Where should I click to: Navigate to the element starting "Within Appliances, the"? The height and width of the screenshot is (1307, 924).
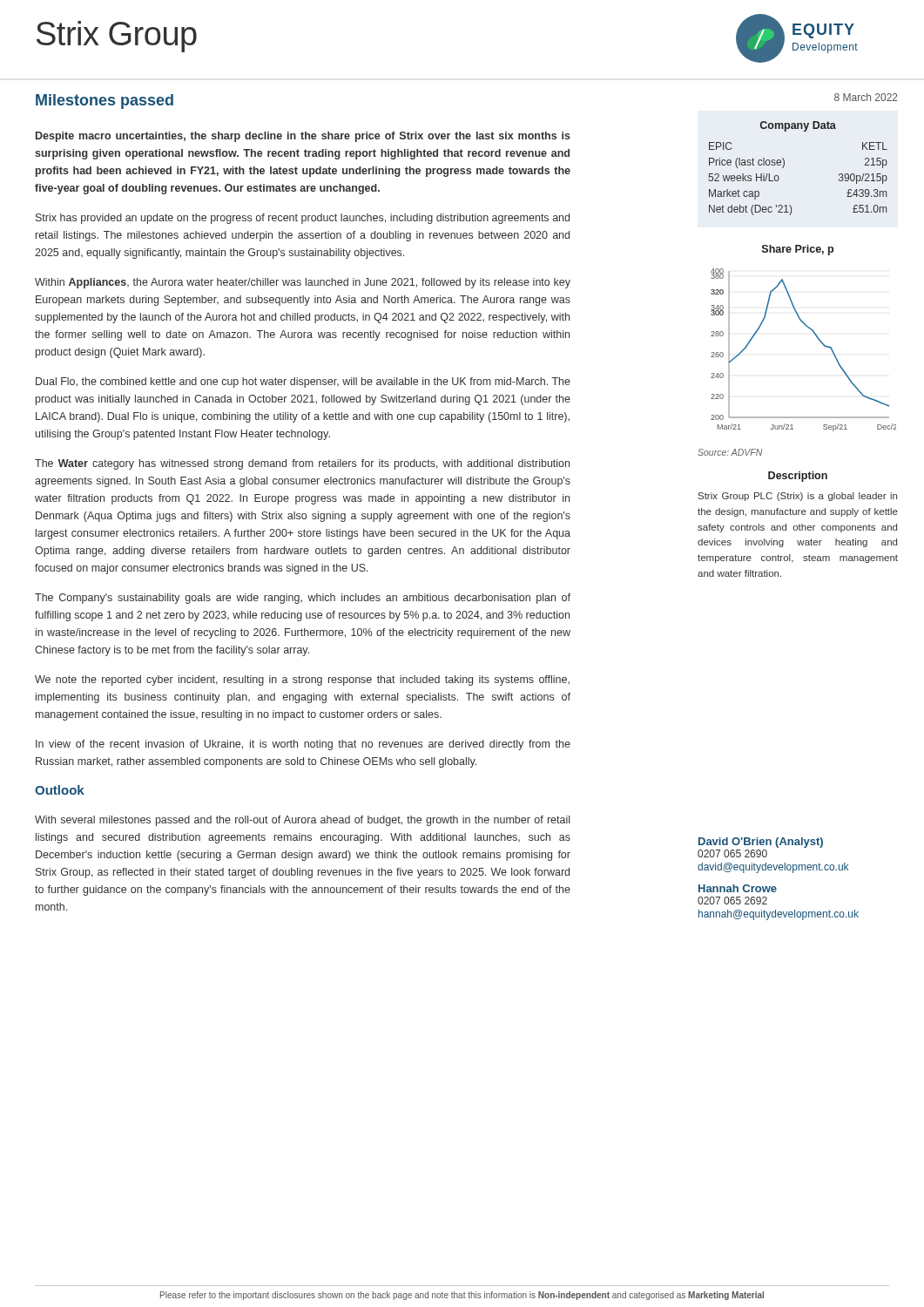tap(303, 317)
